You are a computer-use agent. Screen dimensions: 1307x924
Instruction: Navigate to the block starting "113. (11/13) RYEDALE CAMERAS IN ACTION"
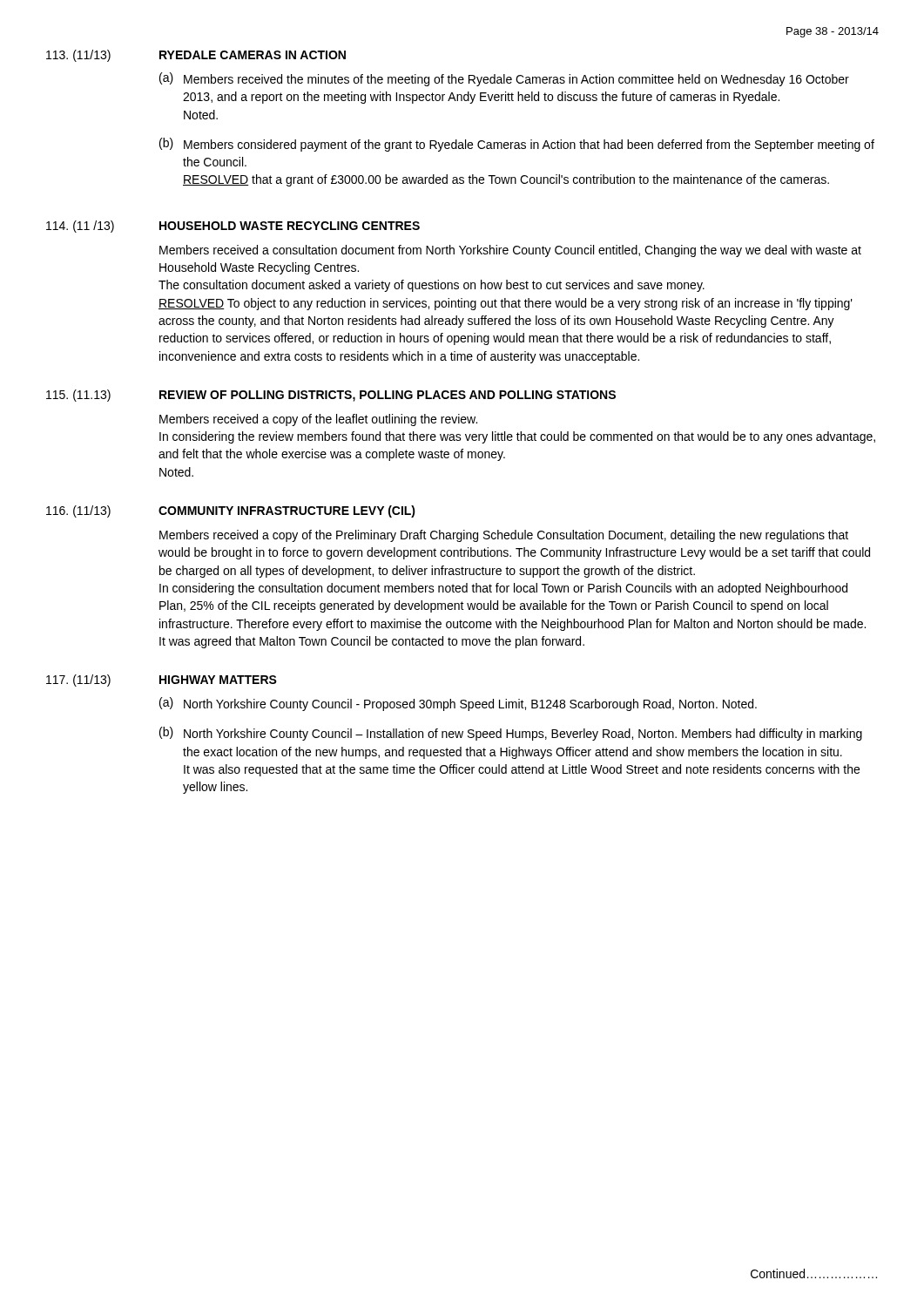pyautogui.click(x=196, y=56)
